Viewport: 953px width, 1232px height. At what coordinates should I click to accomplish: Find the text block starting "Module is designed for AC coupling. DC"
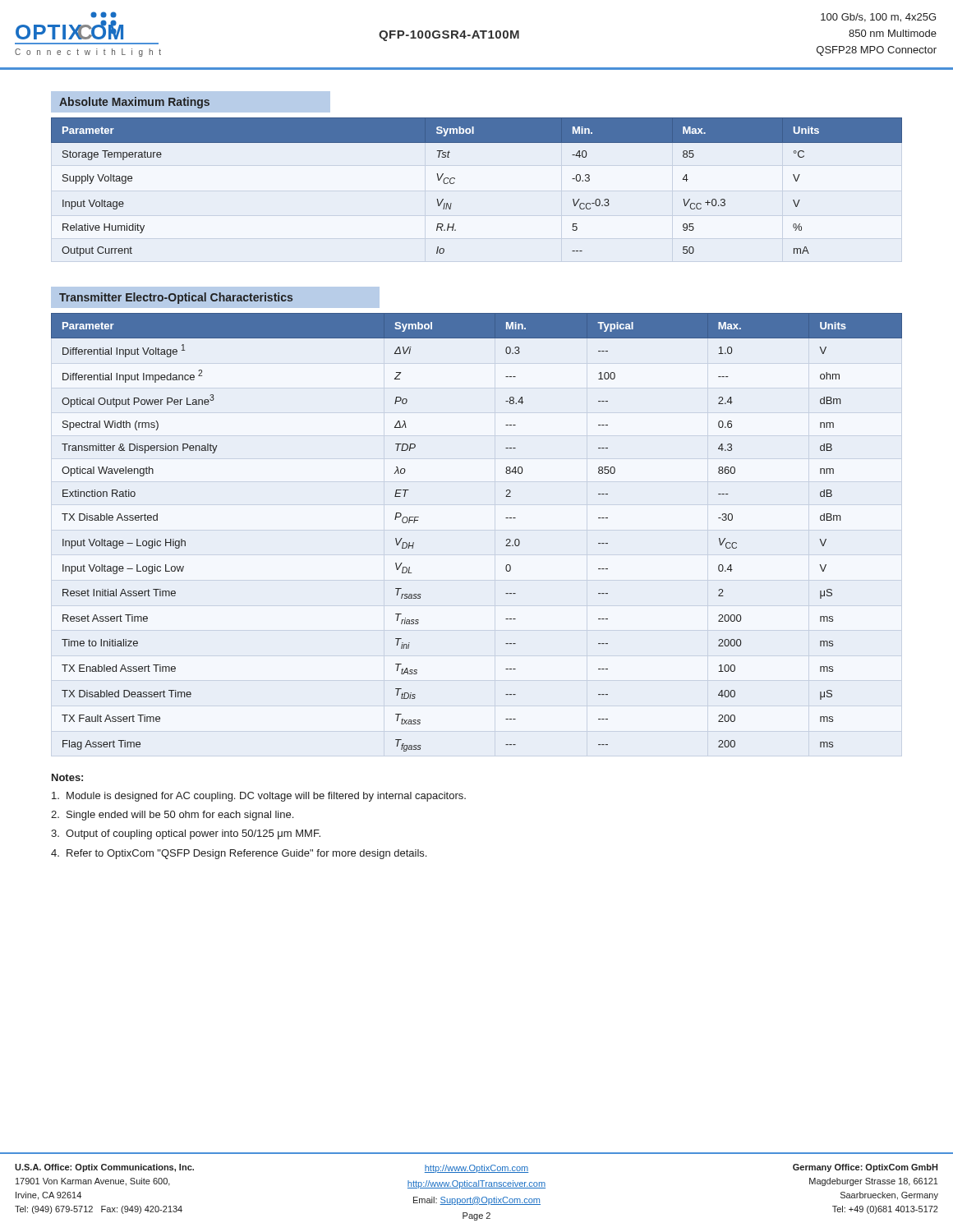click(259, 796)
